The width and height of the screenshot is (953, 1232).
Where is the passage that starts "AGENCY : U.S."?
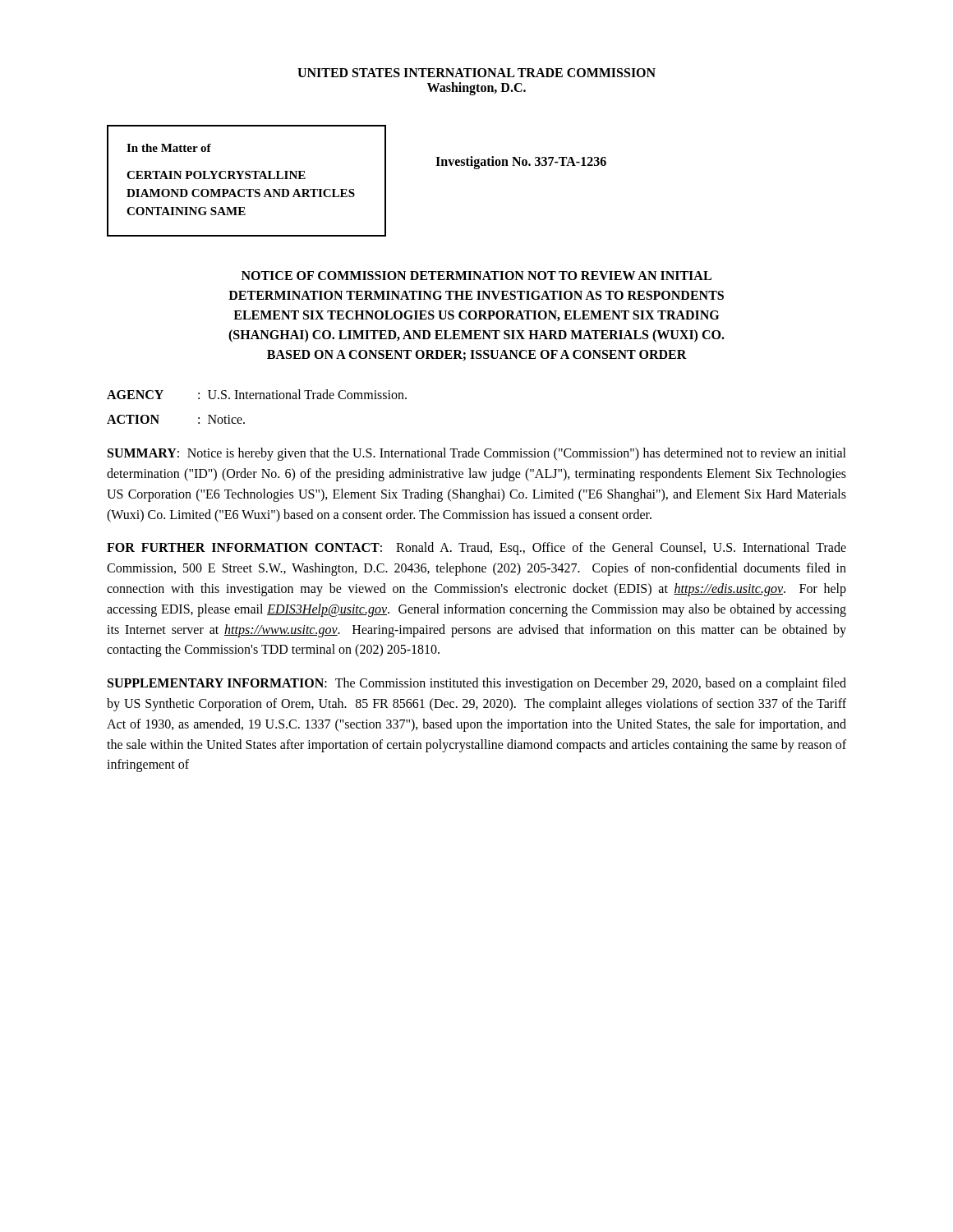257,394
